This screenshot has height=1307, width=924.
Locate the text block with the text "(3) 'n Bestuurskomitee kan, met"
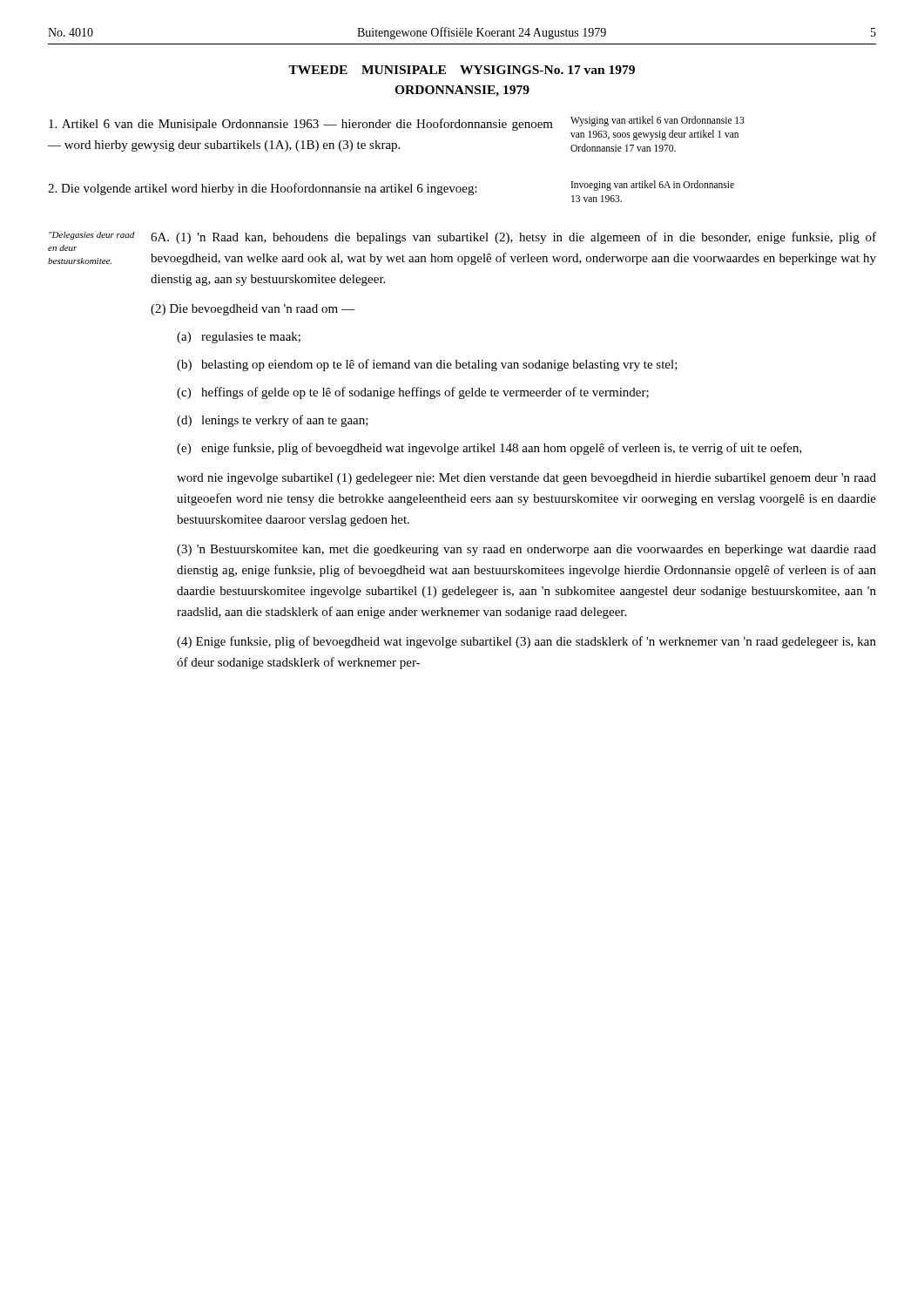pyautogui.click(x=526, y=581)
